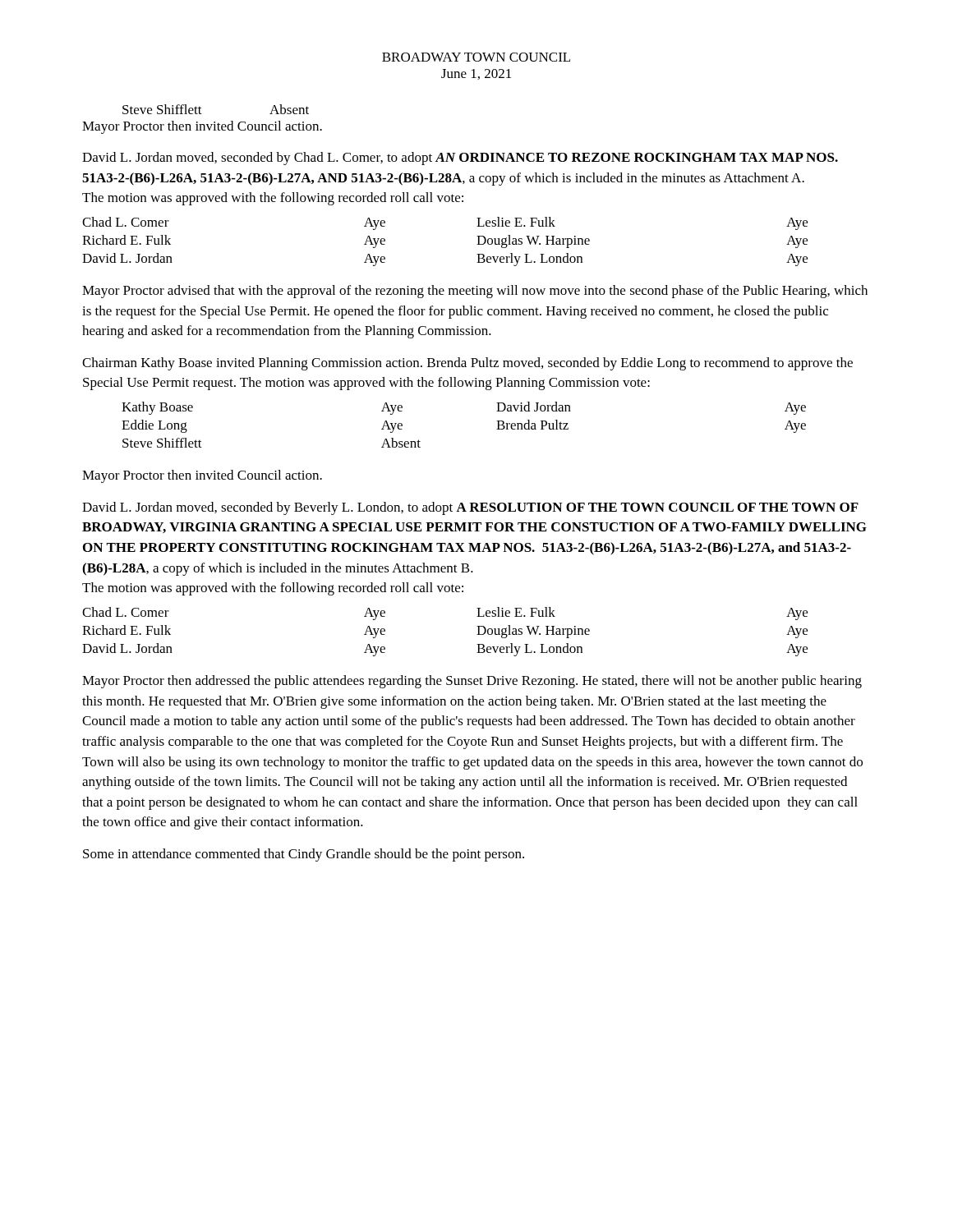953x1232 pixels.
Task: Click the passage that begins "David L. Jordan moved, seconded by Chad L."
Action: [x=460, y=178]
